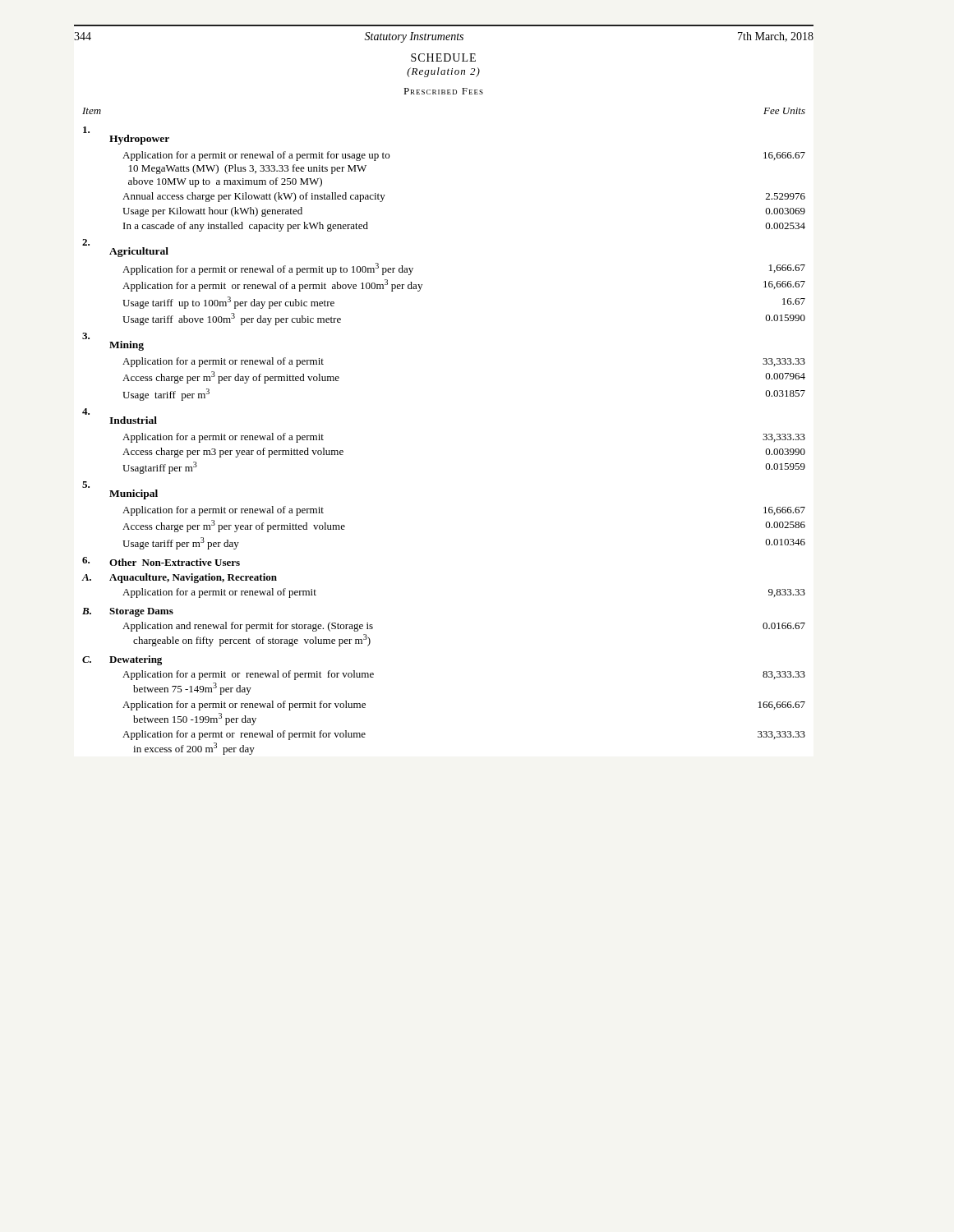Find the text block starting "Prescribed Fees"
The image size is (954, 1232).
coord(444,91)
